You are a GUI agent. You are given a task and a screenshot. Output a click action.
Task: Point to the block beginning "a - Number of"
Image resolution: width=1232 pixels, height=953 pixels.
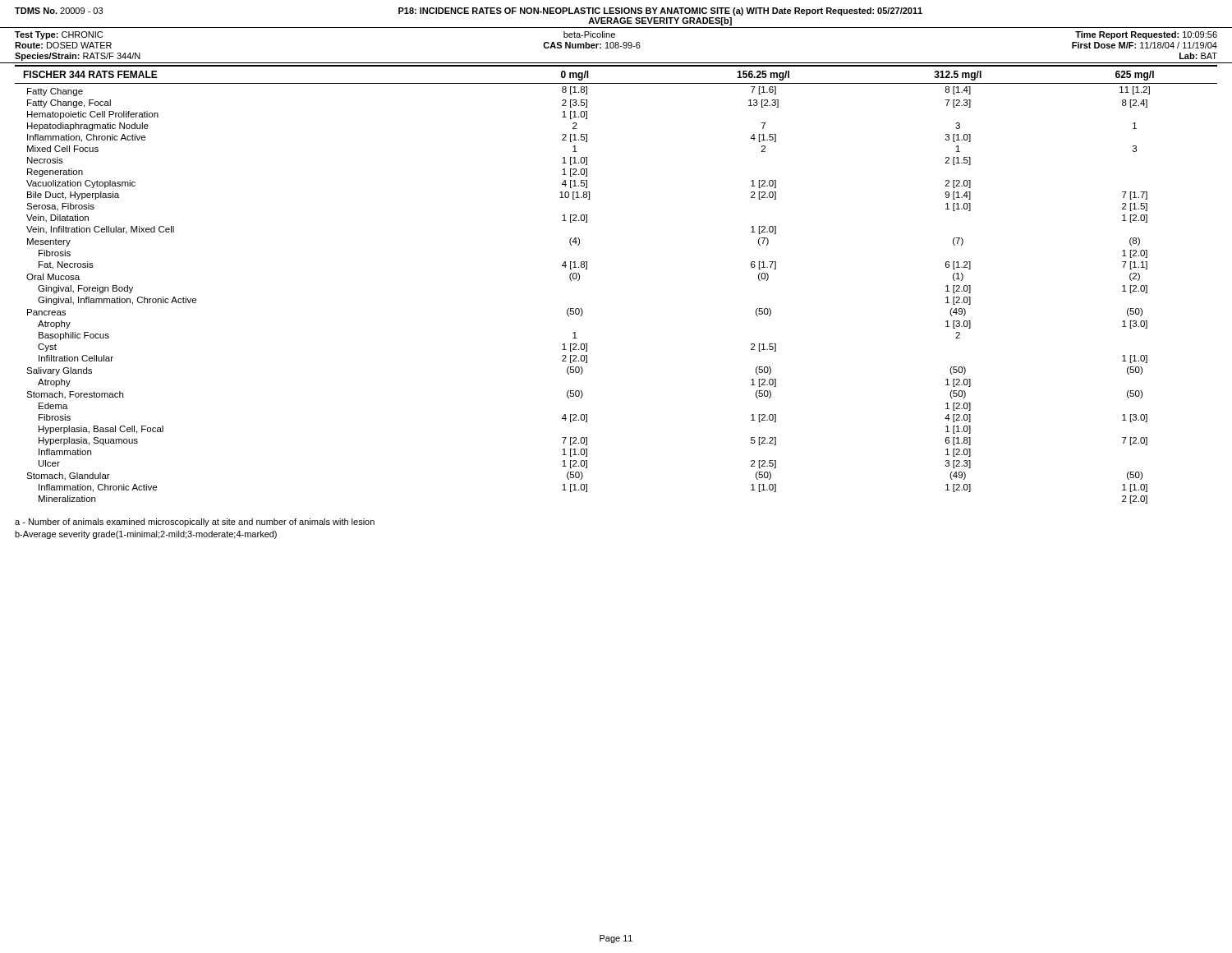point(195,522)
